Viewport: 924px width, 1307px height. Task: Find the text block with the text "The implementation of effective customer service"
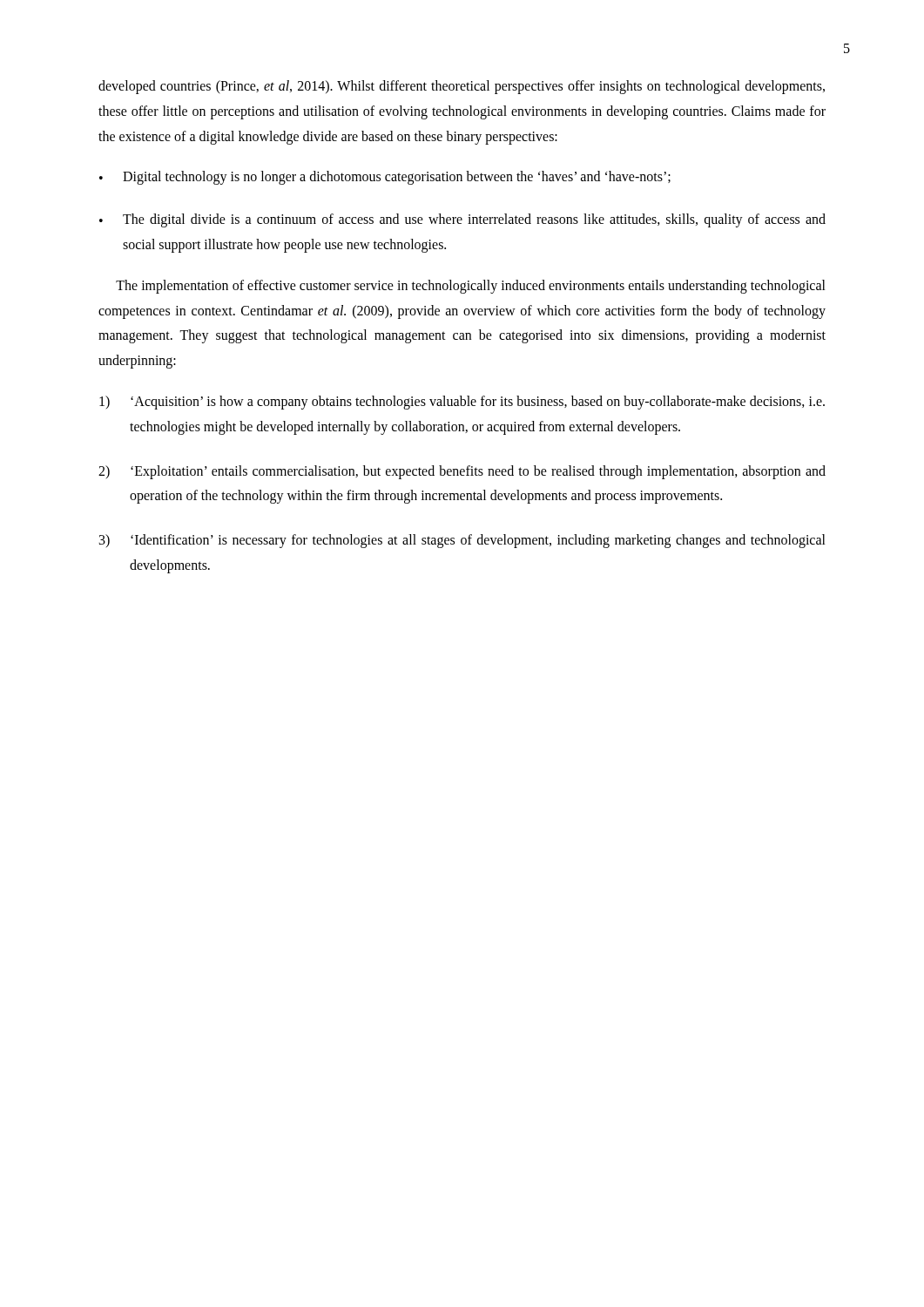coord(462,323)
